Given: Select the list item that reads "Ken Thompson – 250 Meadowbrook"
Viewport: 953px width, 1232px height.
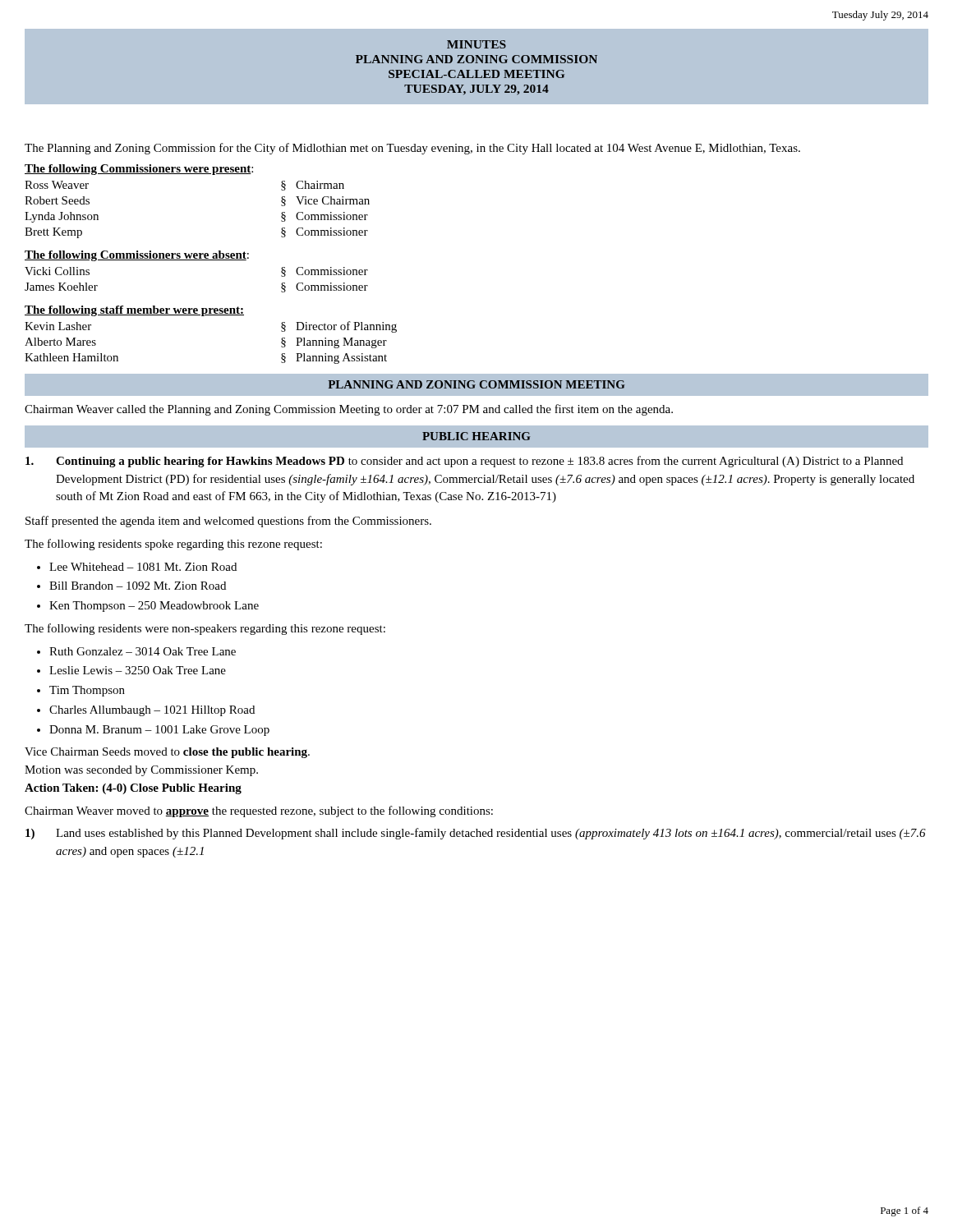Looking at the screenshot, I should pos(154,605).
